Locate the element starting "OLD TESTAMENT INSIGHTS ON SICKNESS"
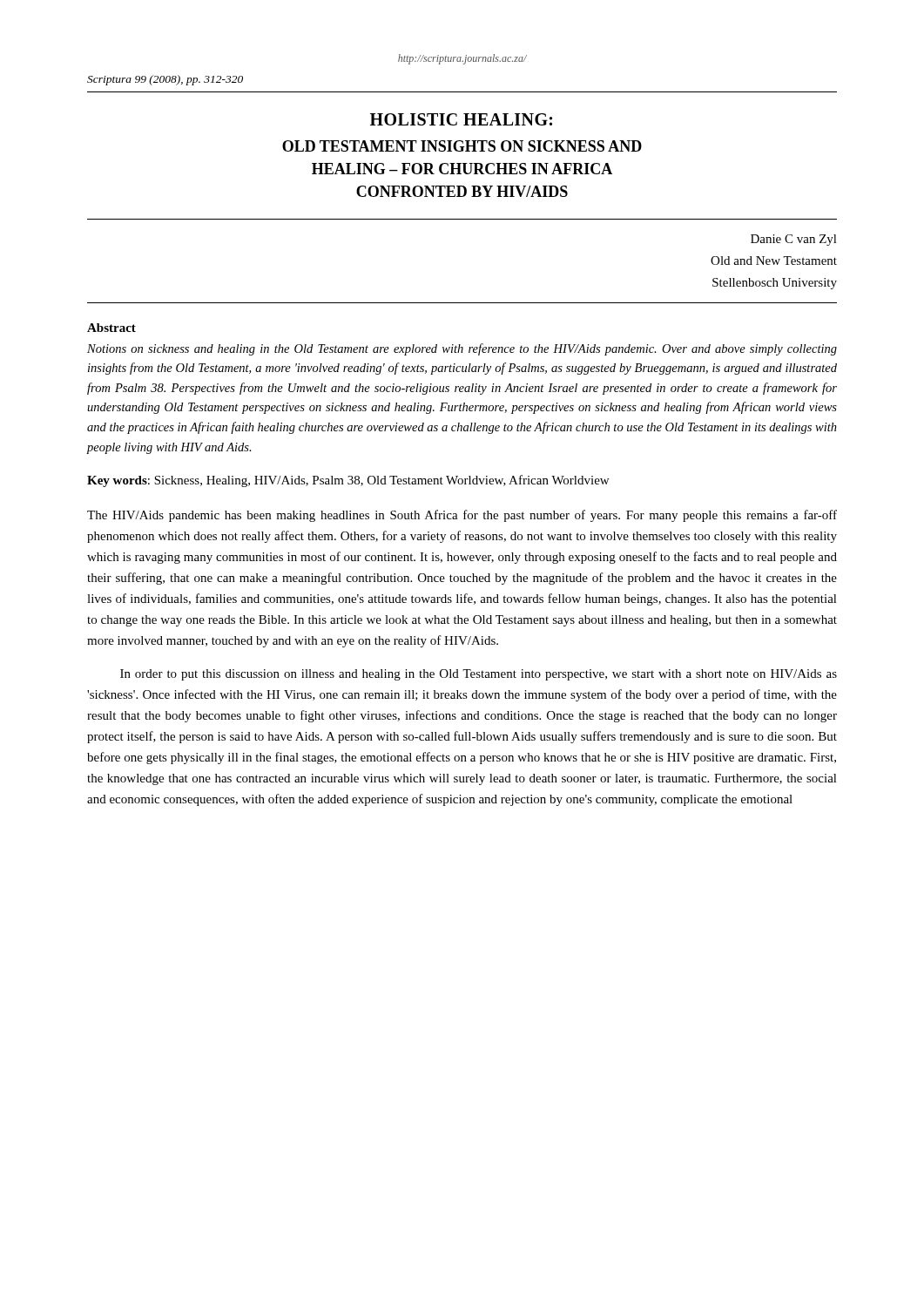Viewport: 924px width, 1307px height. (x=462, y=169)
